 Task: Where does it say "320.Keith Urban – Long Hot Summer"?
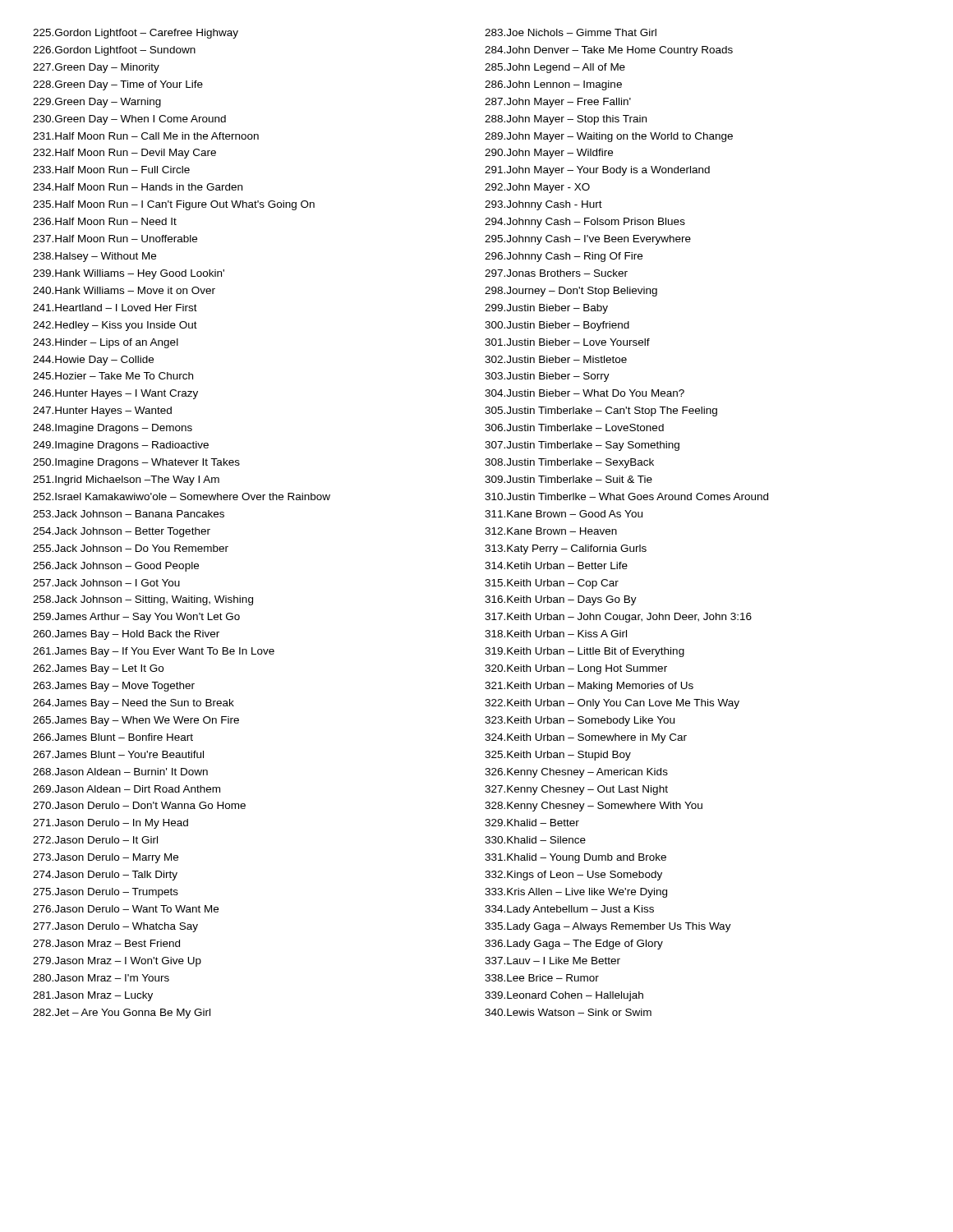(x=576, y=668)
